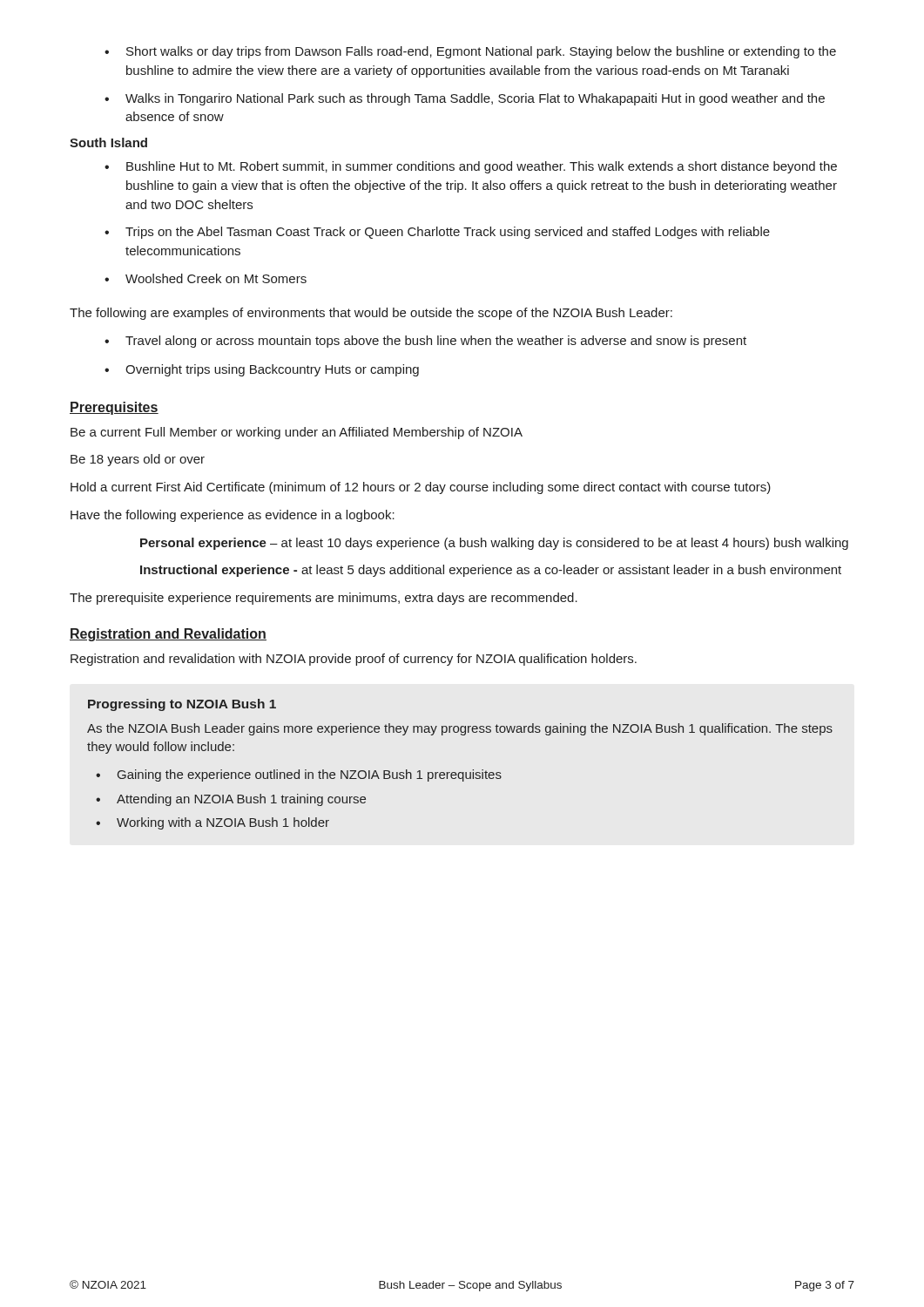Viewport: 924px width, 1307px height.
Task: Where is the passage that starts "Registration and revalidation with"?
Action: pyautogui.click(x=462, y=659)
